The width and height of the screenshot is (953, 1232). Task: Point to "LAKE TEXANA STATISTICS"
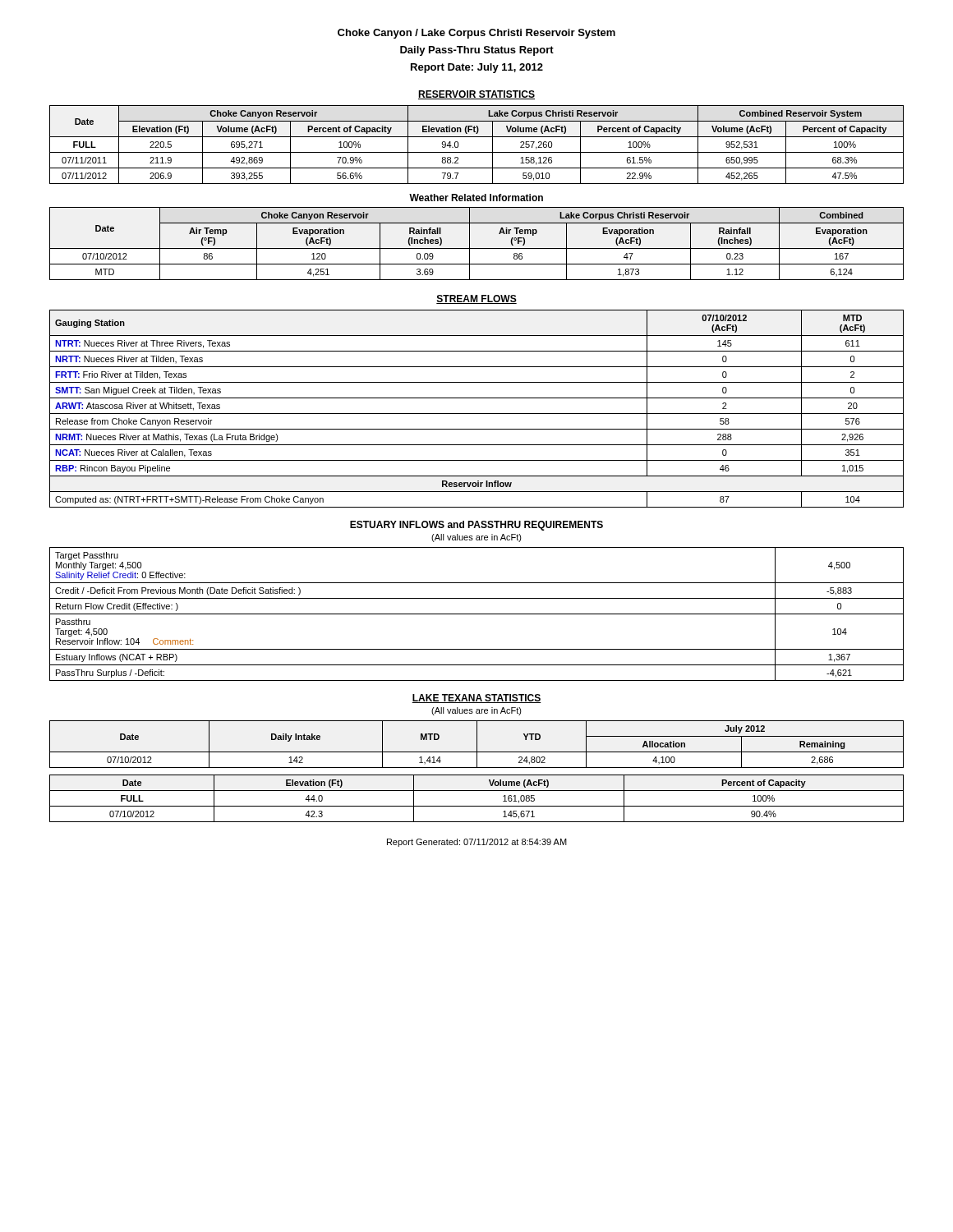[x=476, y=698]
